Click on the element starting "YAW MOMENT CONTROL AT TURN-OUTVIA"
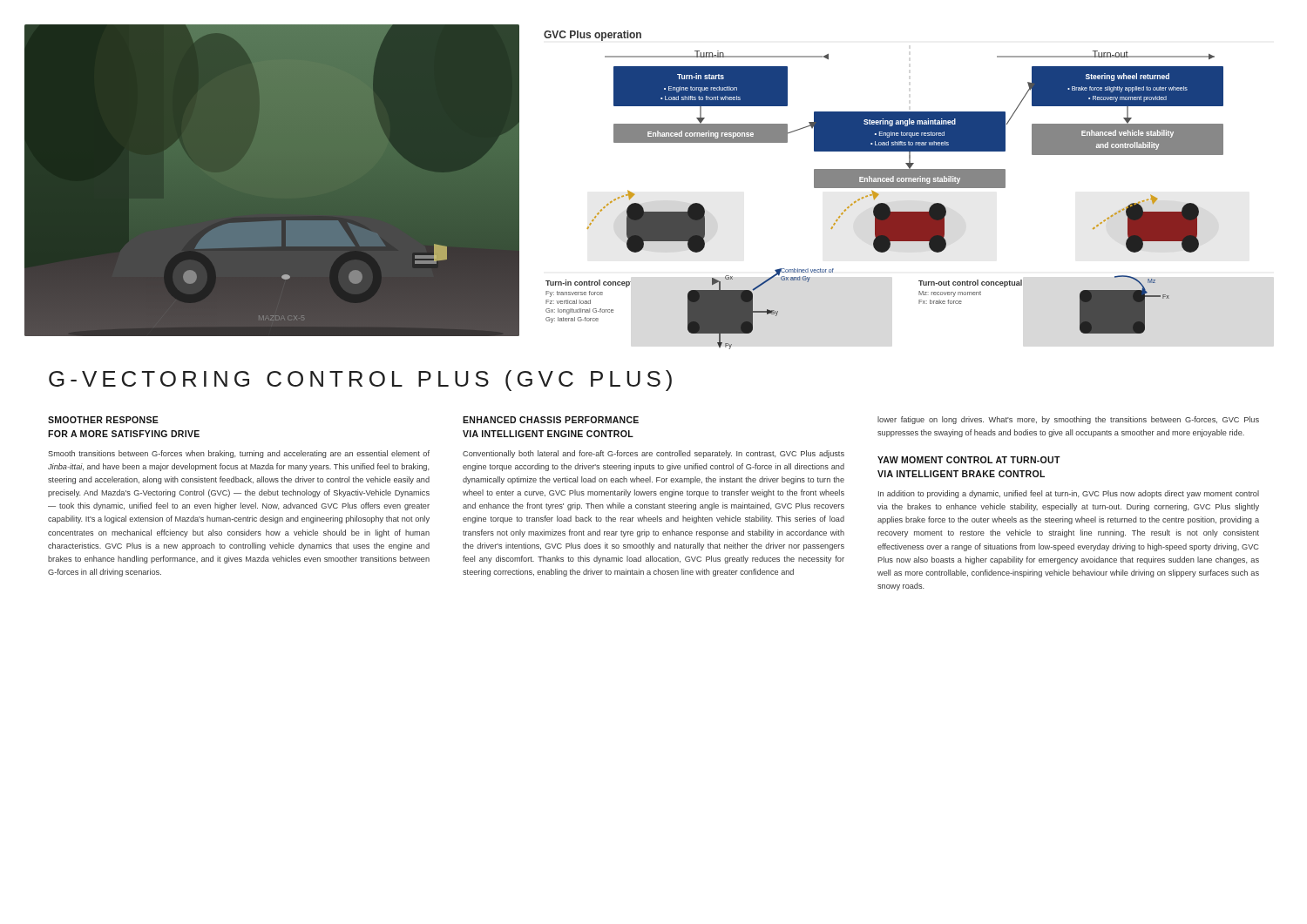This screenshot has height=924, width=1307. (969, 460)
